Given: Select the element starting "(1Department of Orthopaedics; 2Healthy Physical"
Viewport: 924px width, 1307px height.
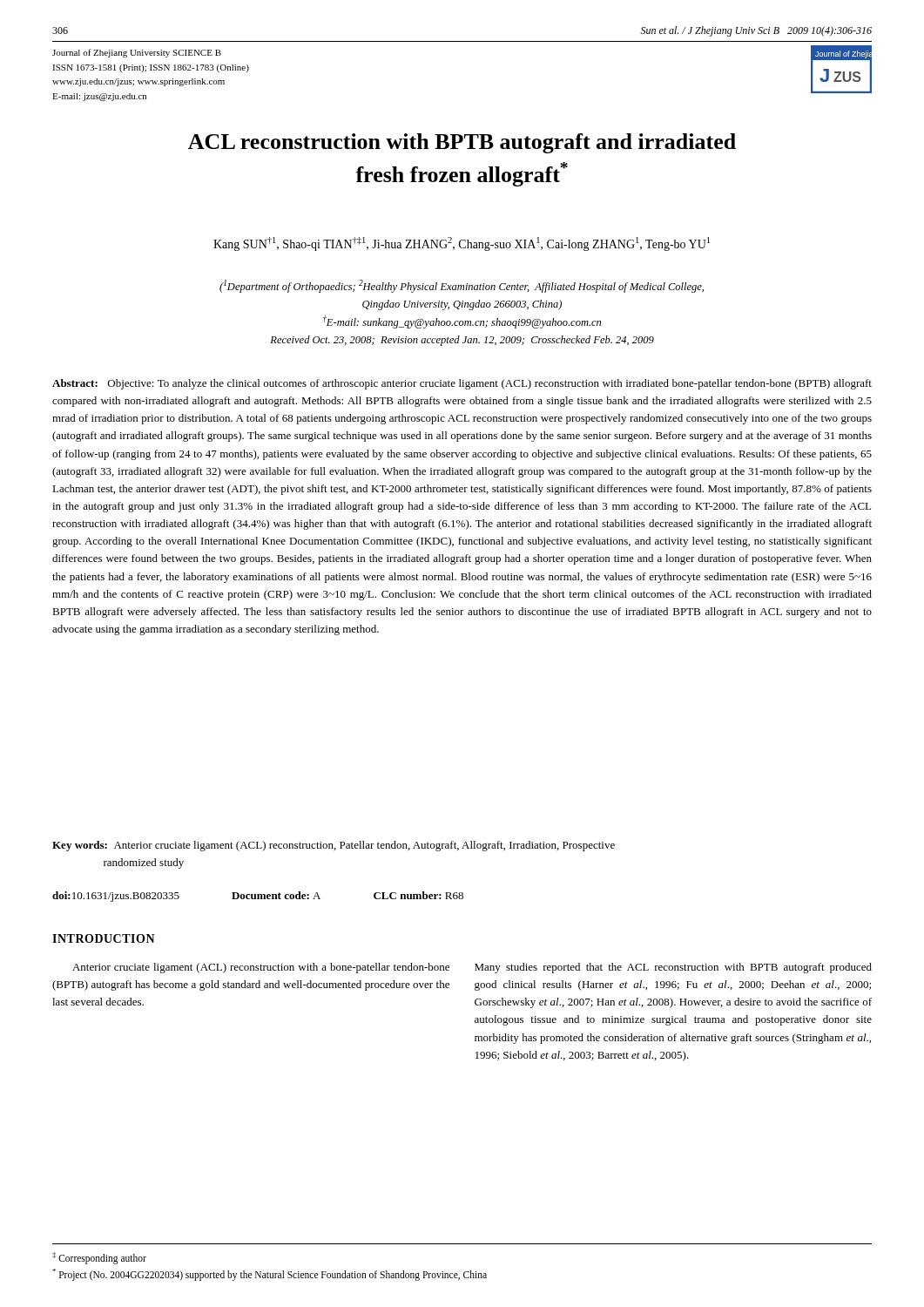Looking at the screenshot, I should (x=462, y=313).
